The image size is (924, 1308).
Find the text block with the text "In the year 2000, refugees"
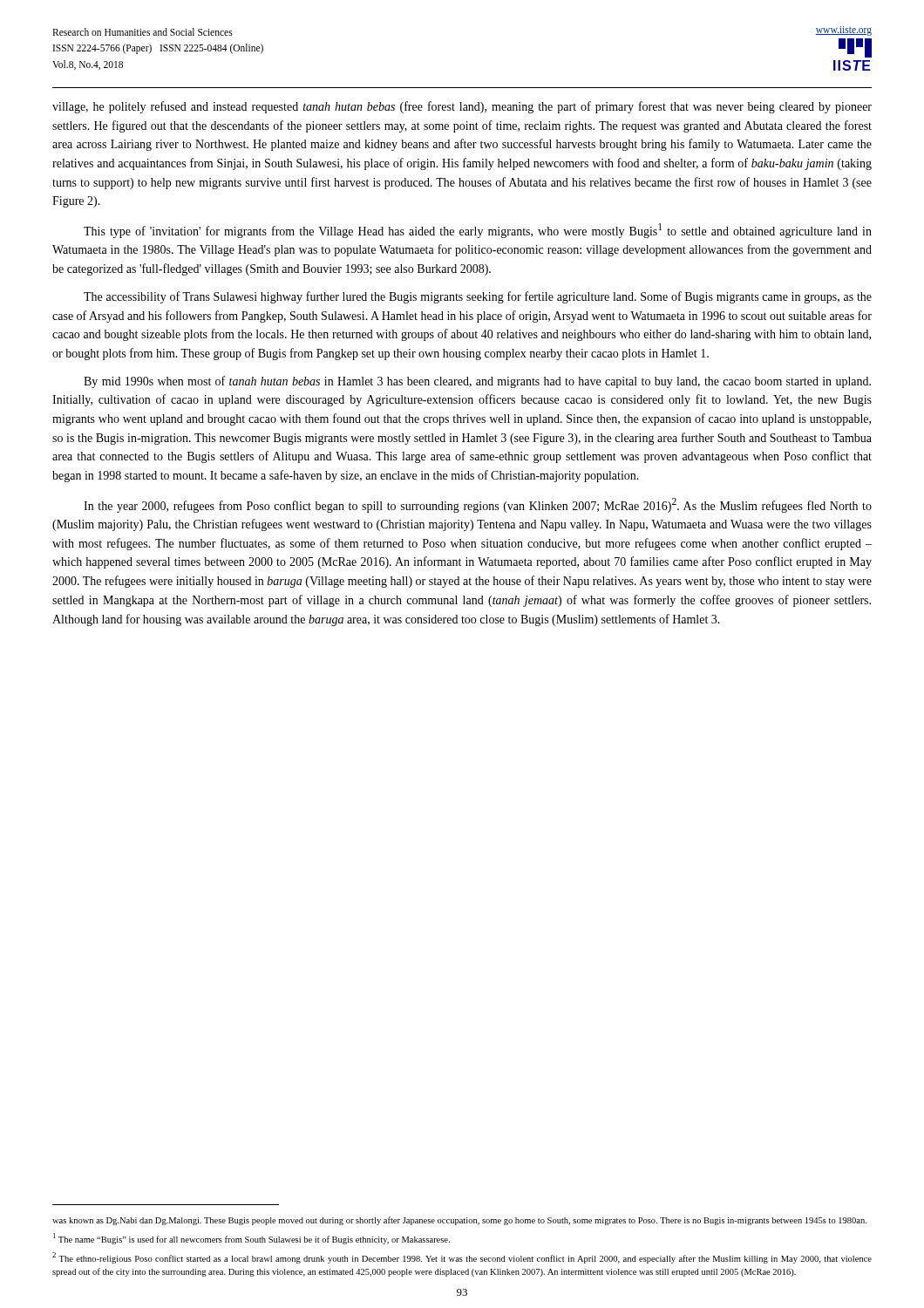point(462,562)
